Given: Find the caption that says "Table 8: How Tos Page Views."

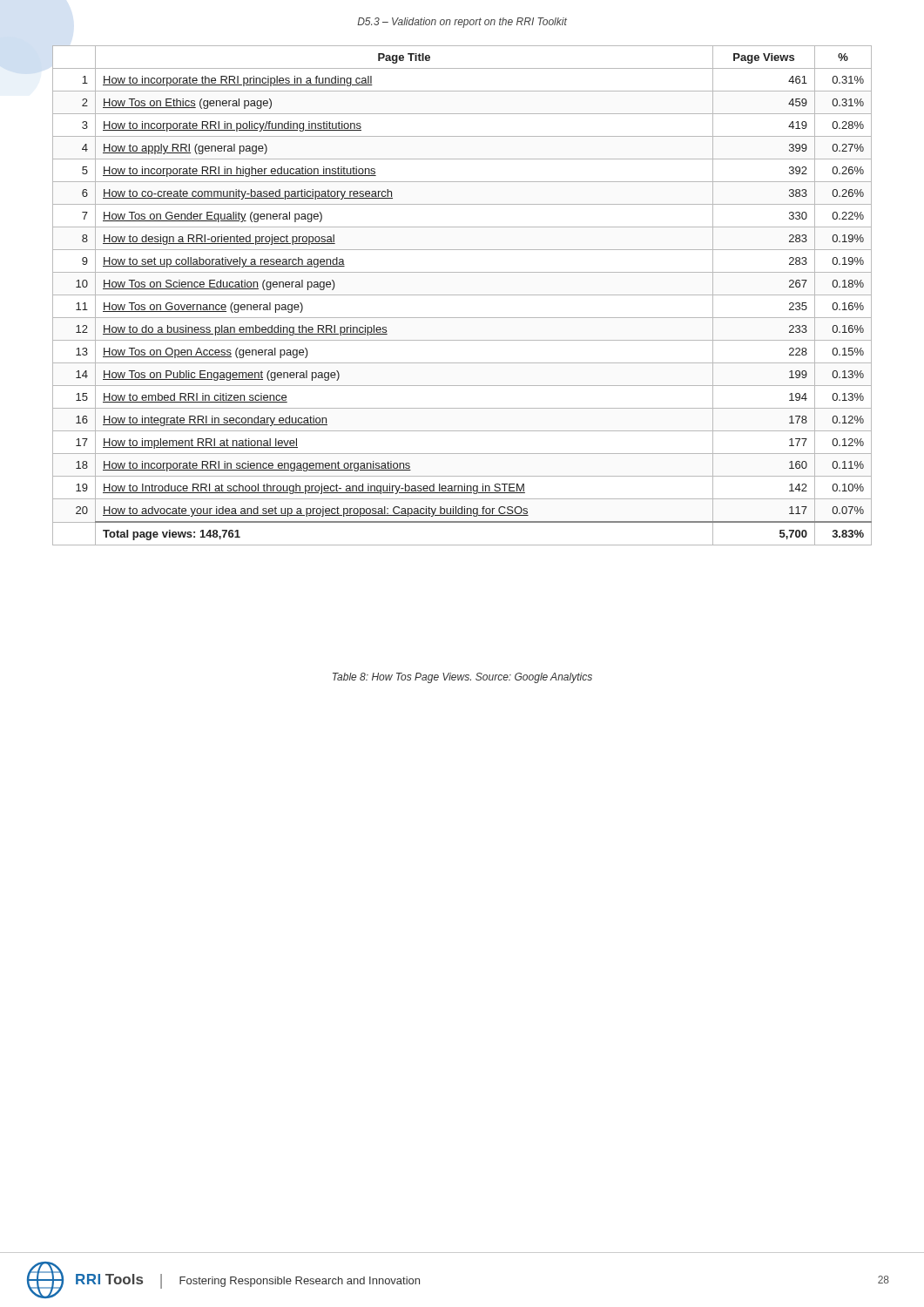Looking at the screenshot, I should click(462, 677).
